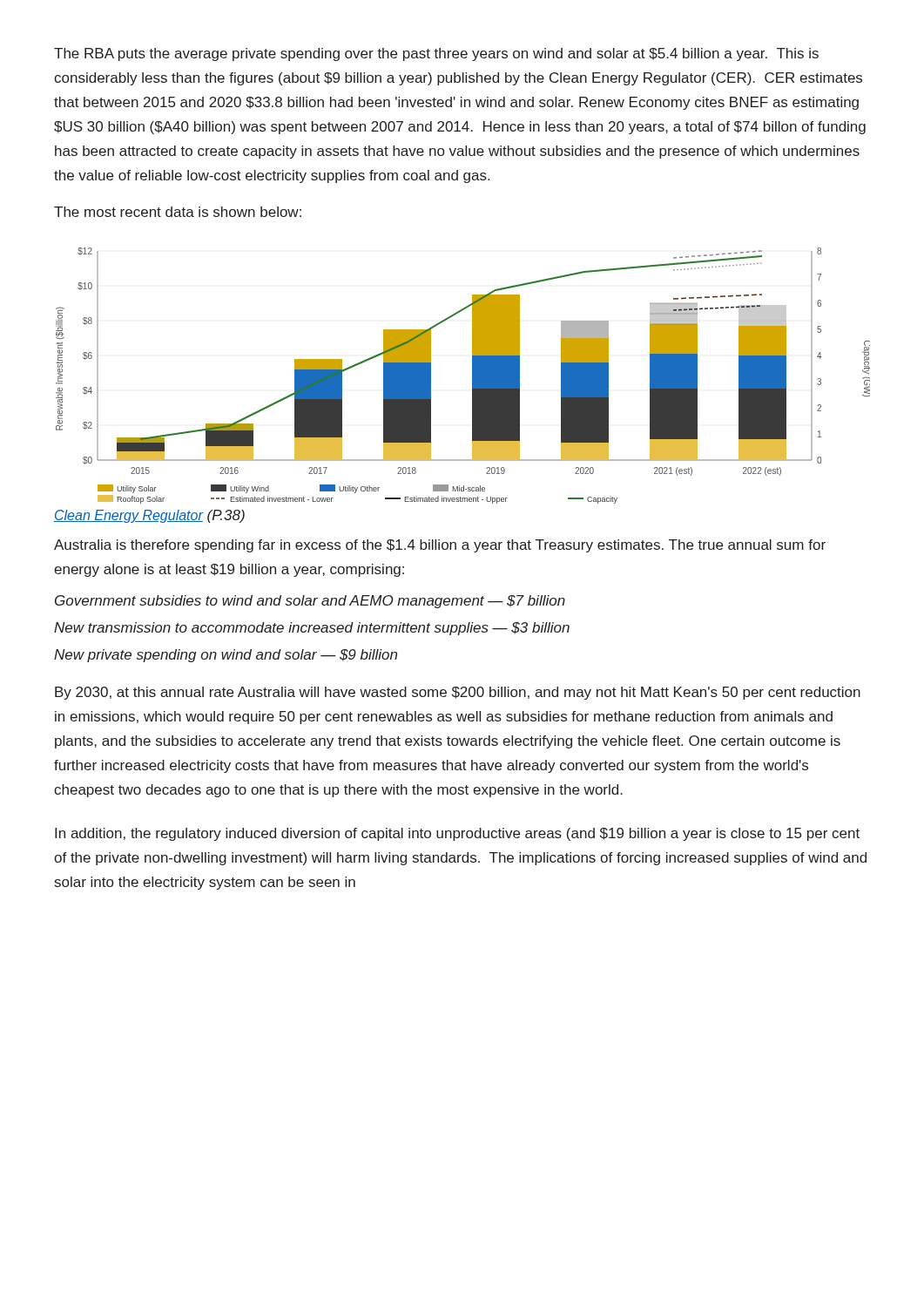Where is the passage that starts "Government subsidies to wind and"?
This screenshot has height=1307, width=924.
[310, 601]
